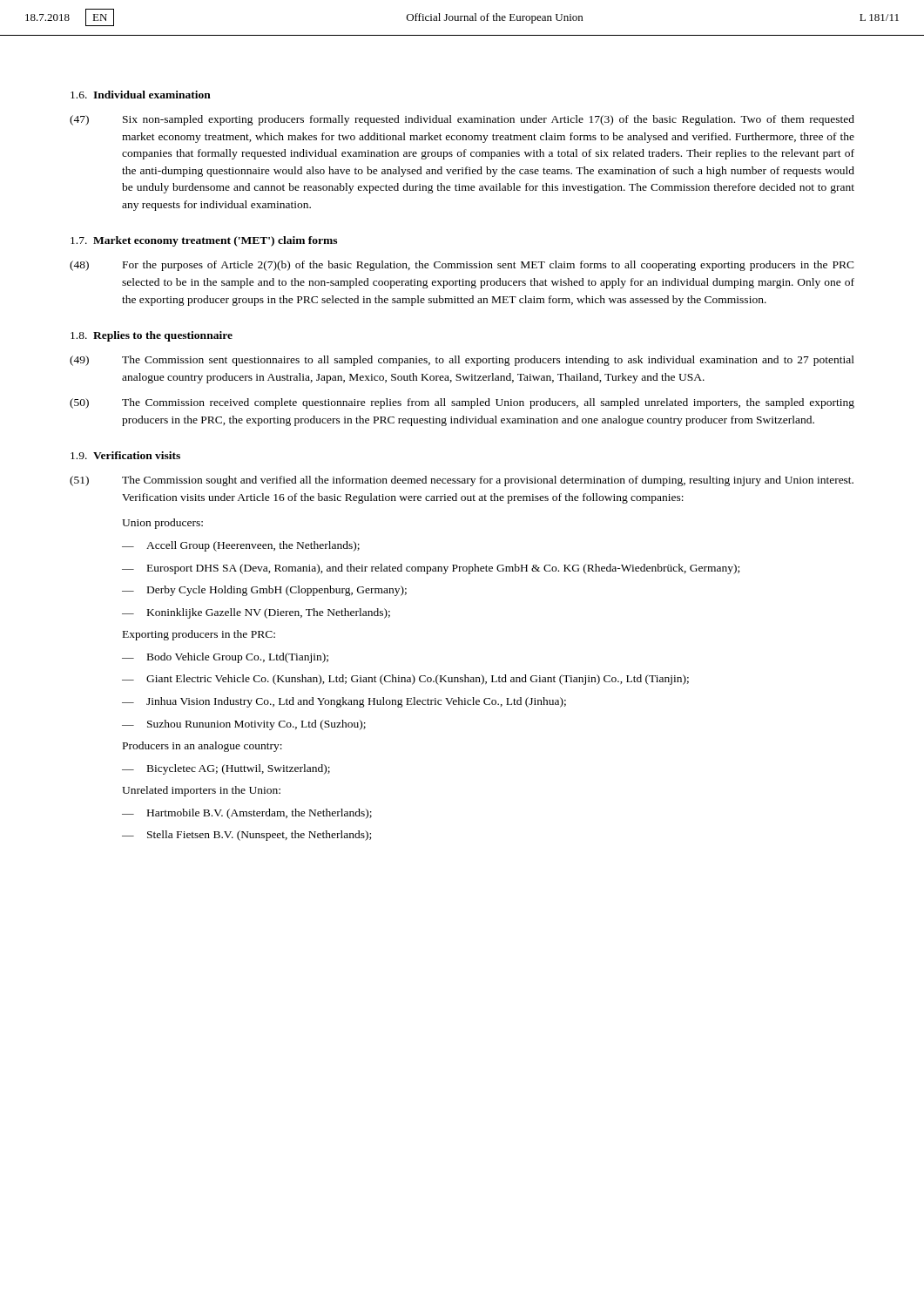Click on the list item with the text "— Stella Fietsen B.V. (Nunspeet,"
This screenshot has height=1307, width=924.
[x=246, y=836]
